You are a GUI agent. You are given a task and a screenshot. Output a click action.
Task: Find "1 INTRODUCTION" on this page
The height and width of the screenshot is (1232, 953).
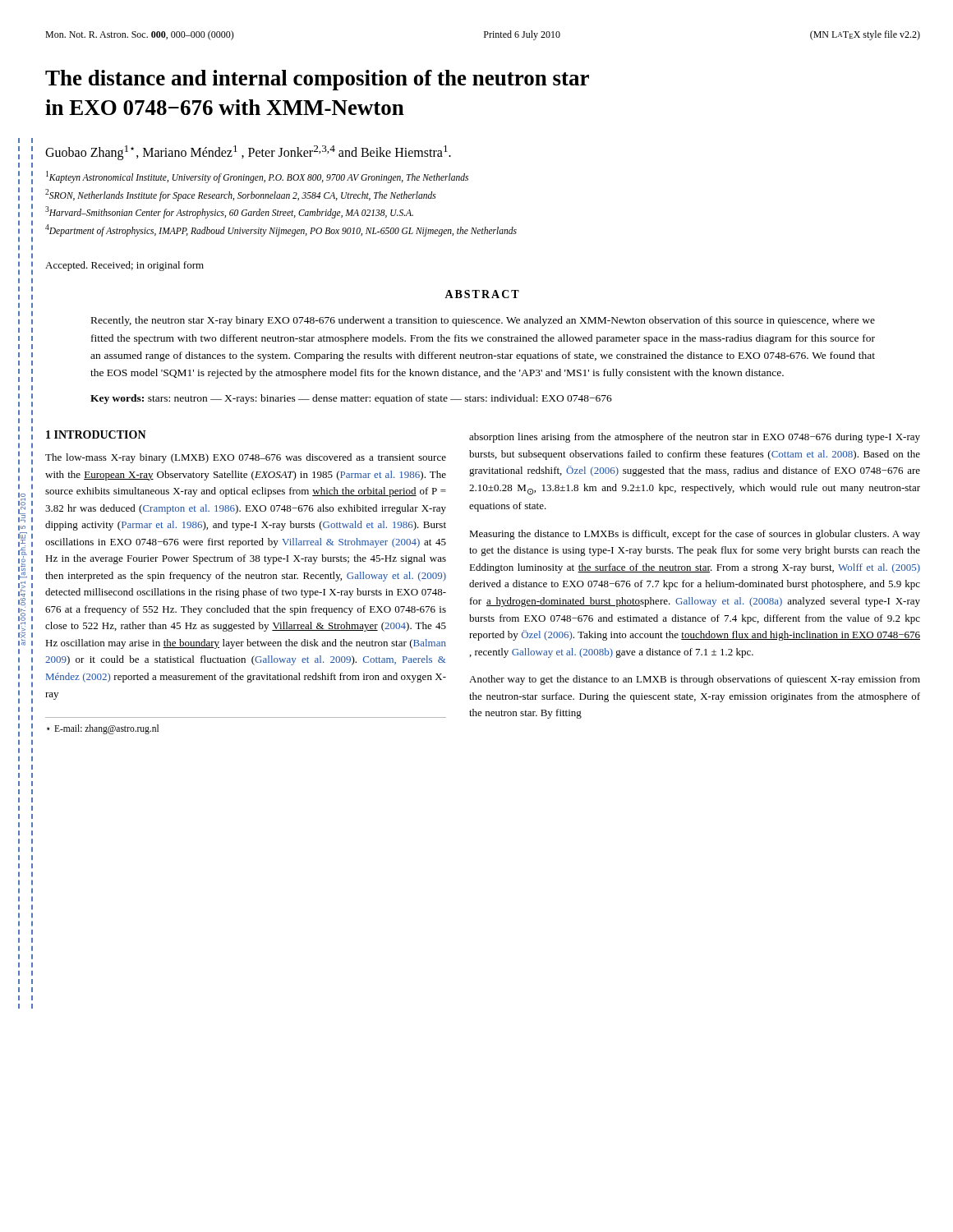95,435
